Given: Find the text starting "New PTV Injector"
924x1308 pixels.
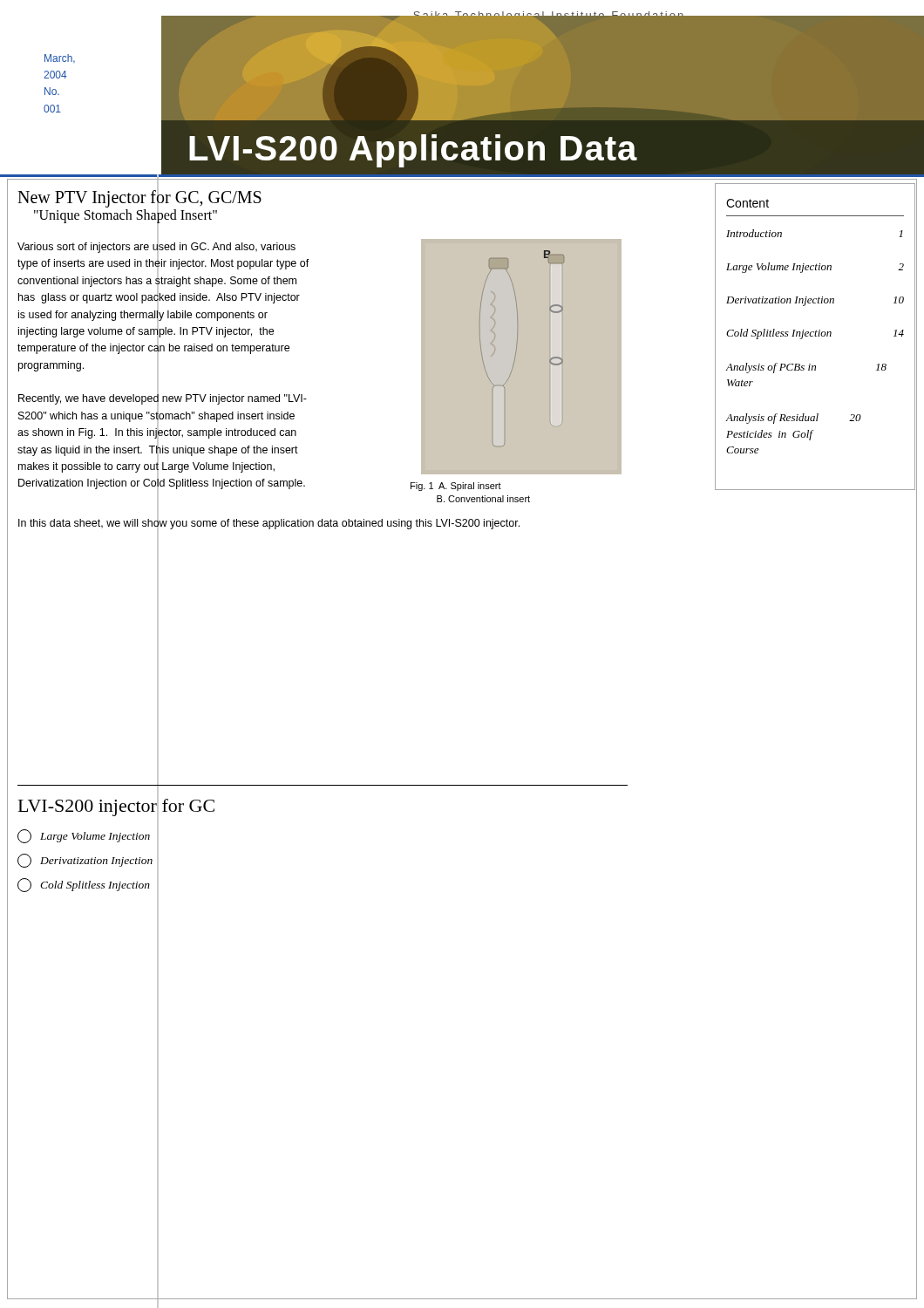Looking at the screenshot, I should click(139, 205).
